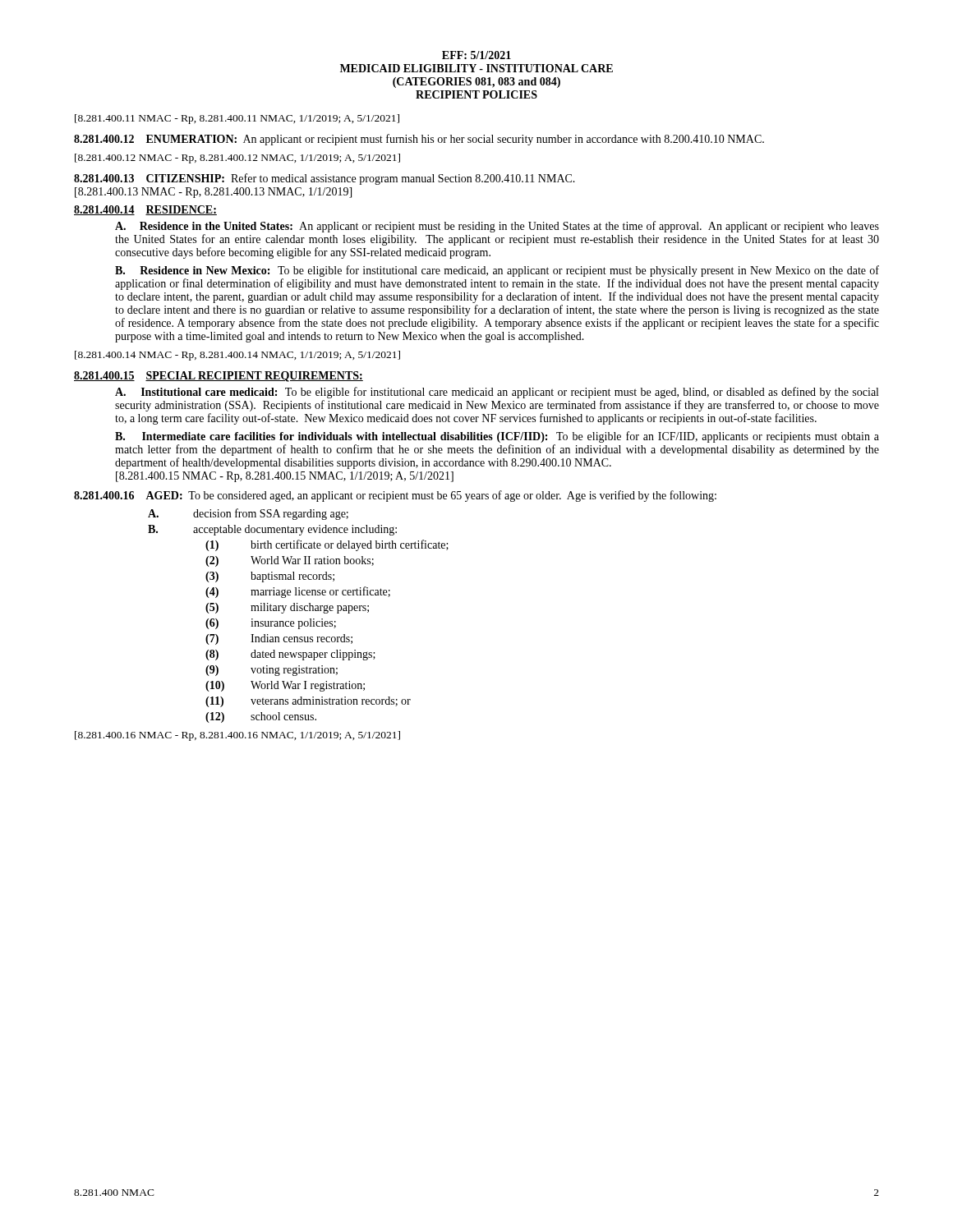Locate the passage starting "B. acceptable documentary evidence including:"
The width and height of the screenshot is (953, 1232).
point(272,530)
